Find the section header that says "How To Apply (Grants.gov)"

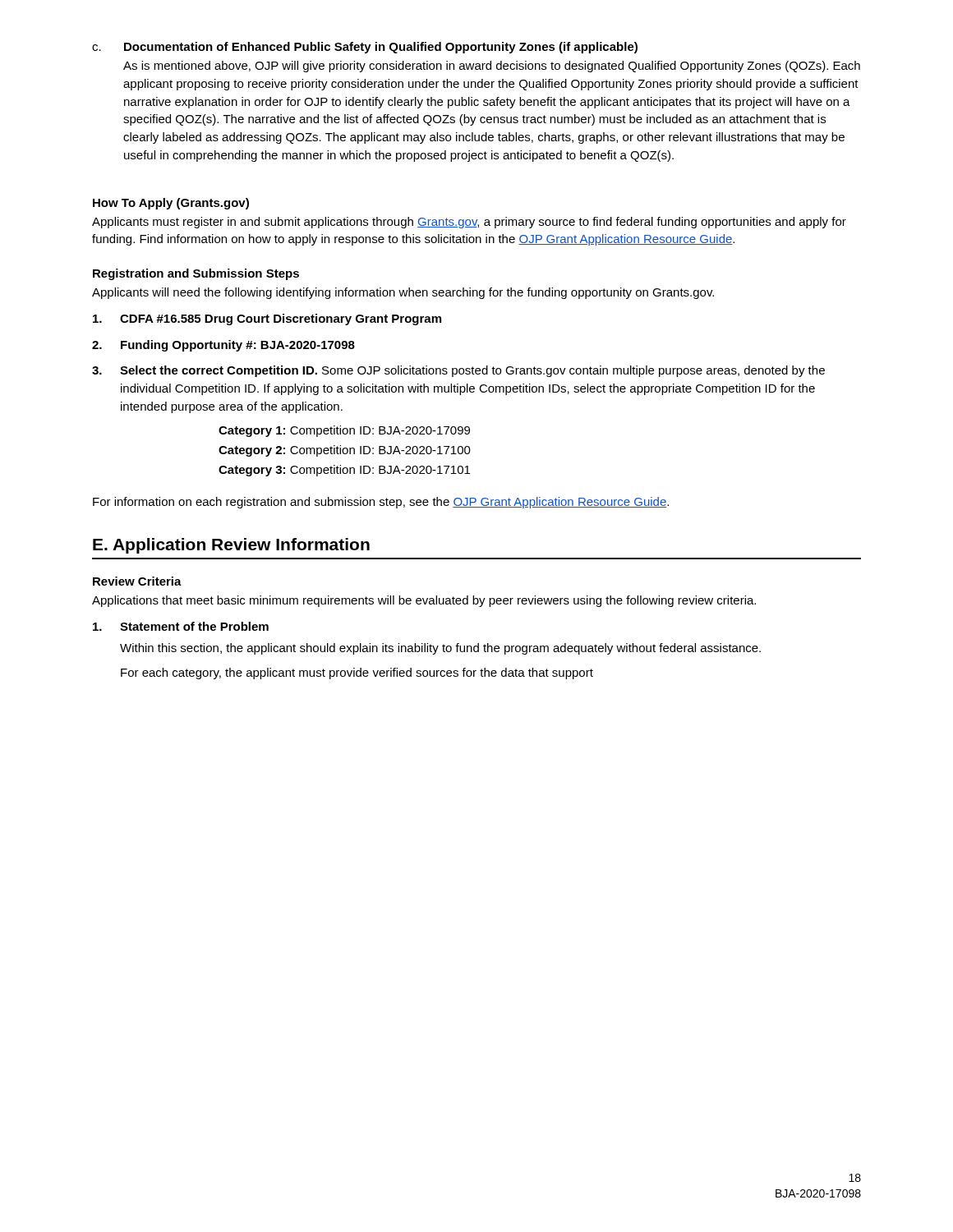[x=171, y=202]
